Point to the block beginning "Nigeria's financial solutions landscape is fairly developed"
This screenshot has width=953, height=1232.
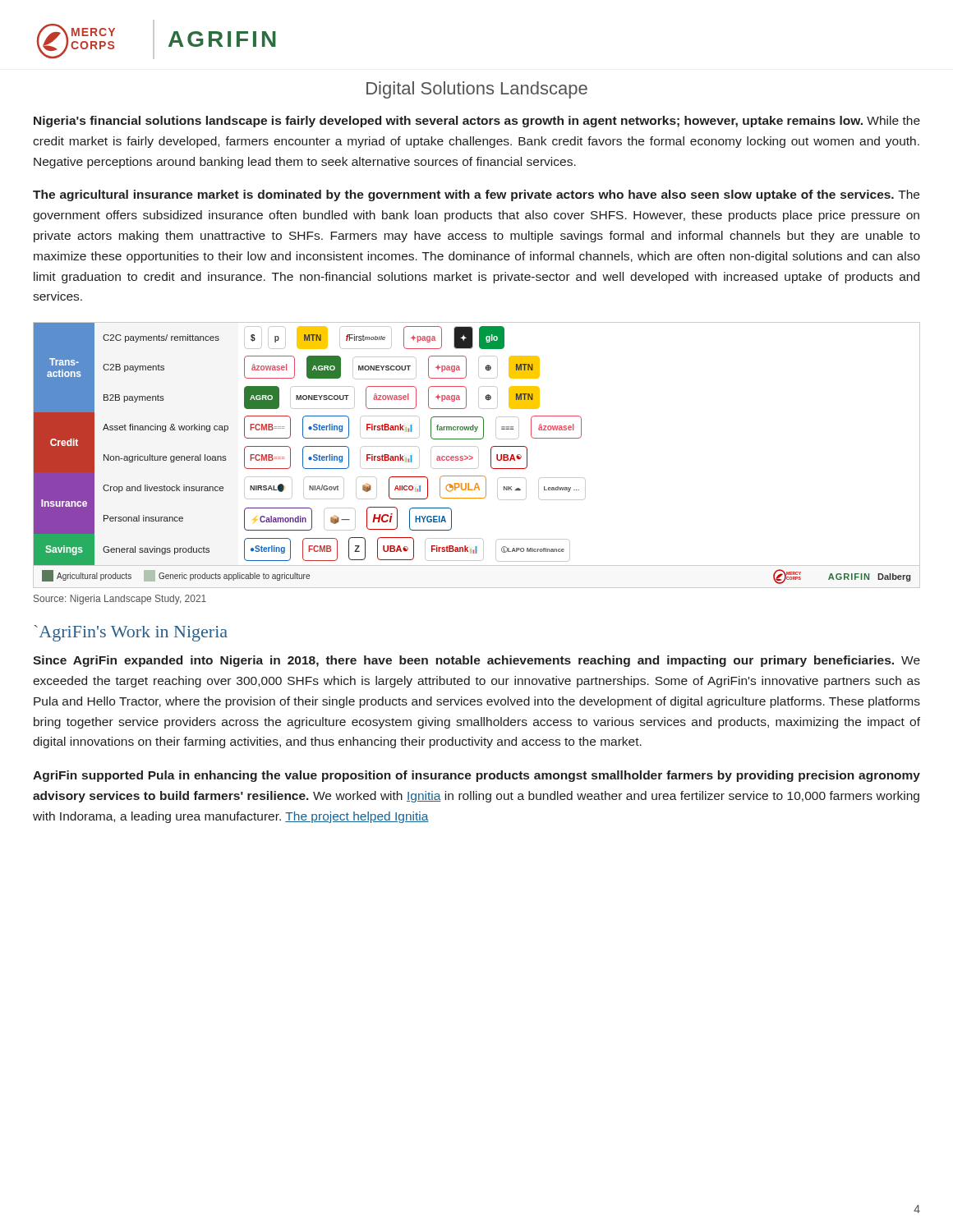(476, 141)
